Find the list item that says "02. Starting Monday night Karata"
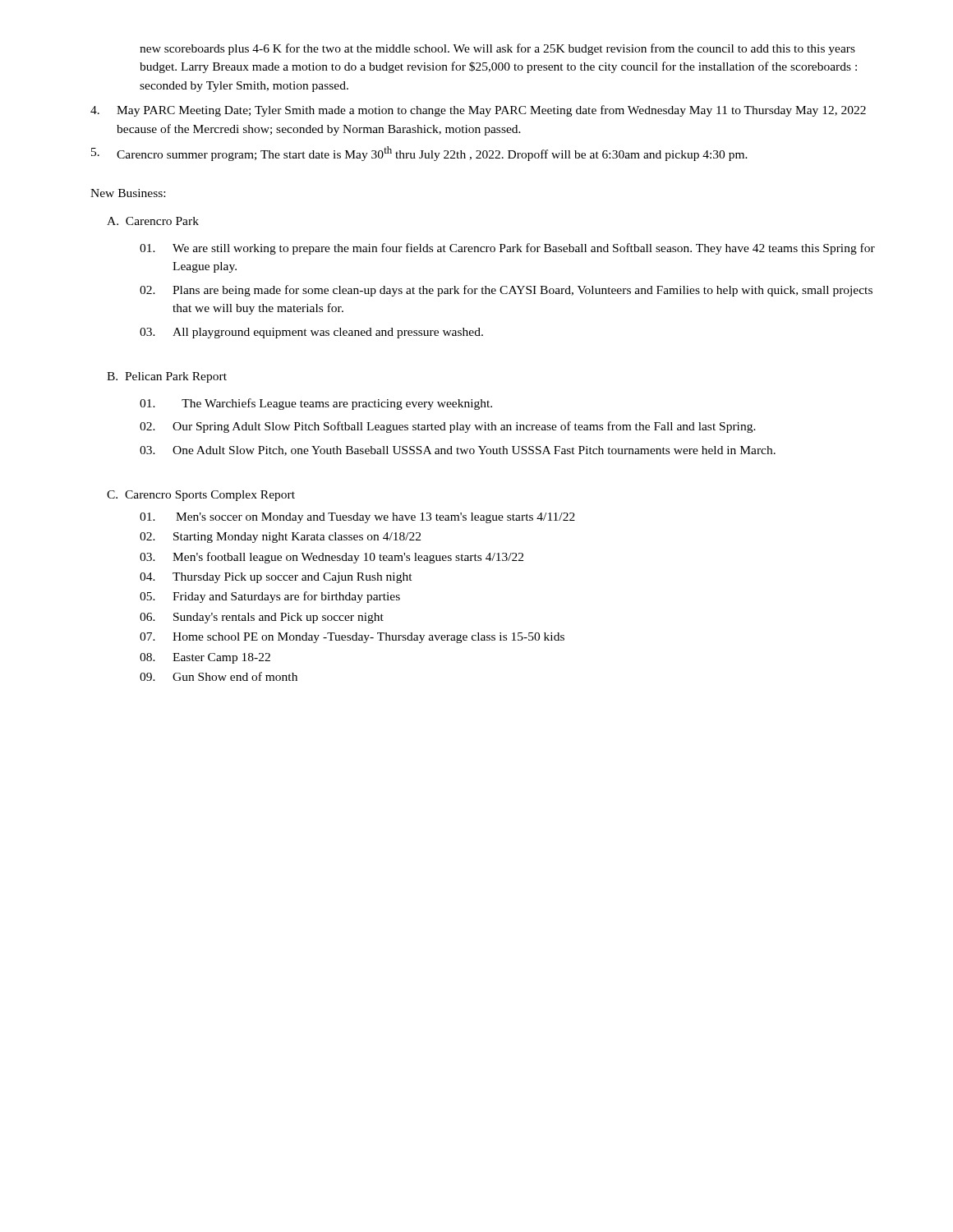The width and height of the screenshot is (953, 1232). point(281,537)
